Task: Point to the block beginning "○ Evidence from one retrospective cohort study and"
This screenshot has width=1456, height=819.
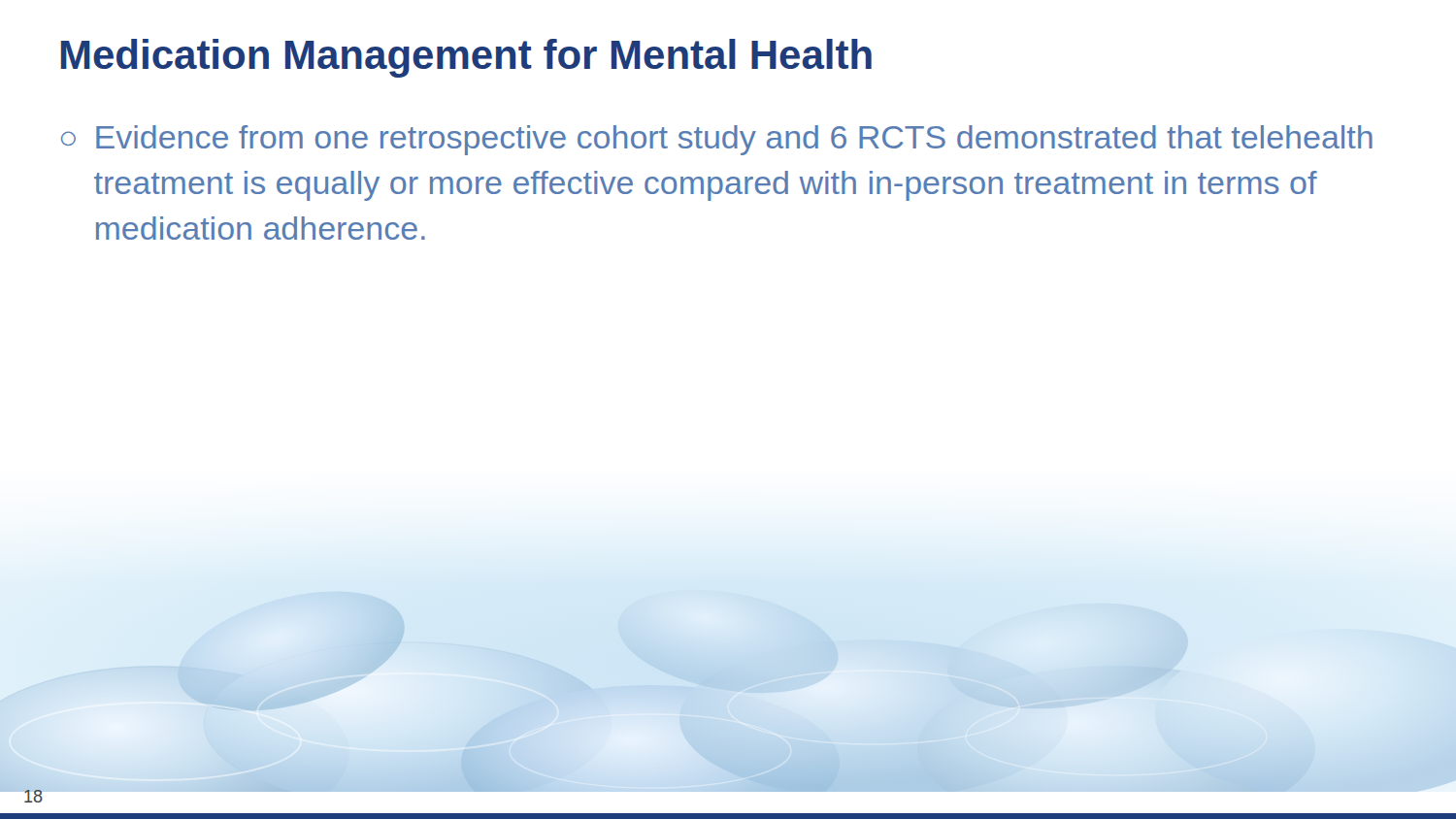Action: pos(718,183)
